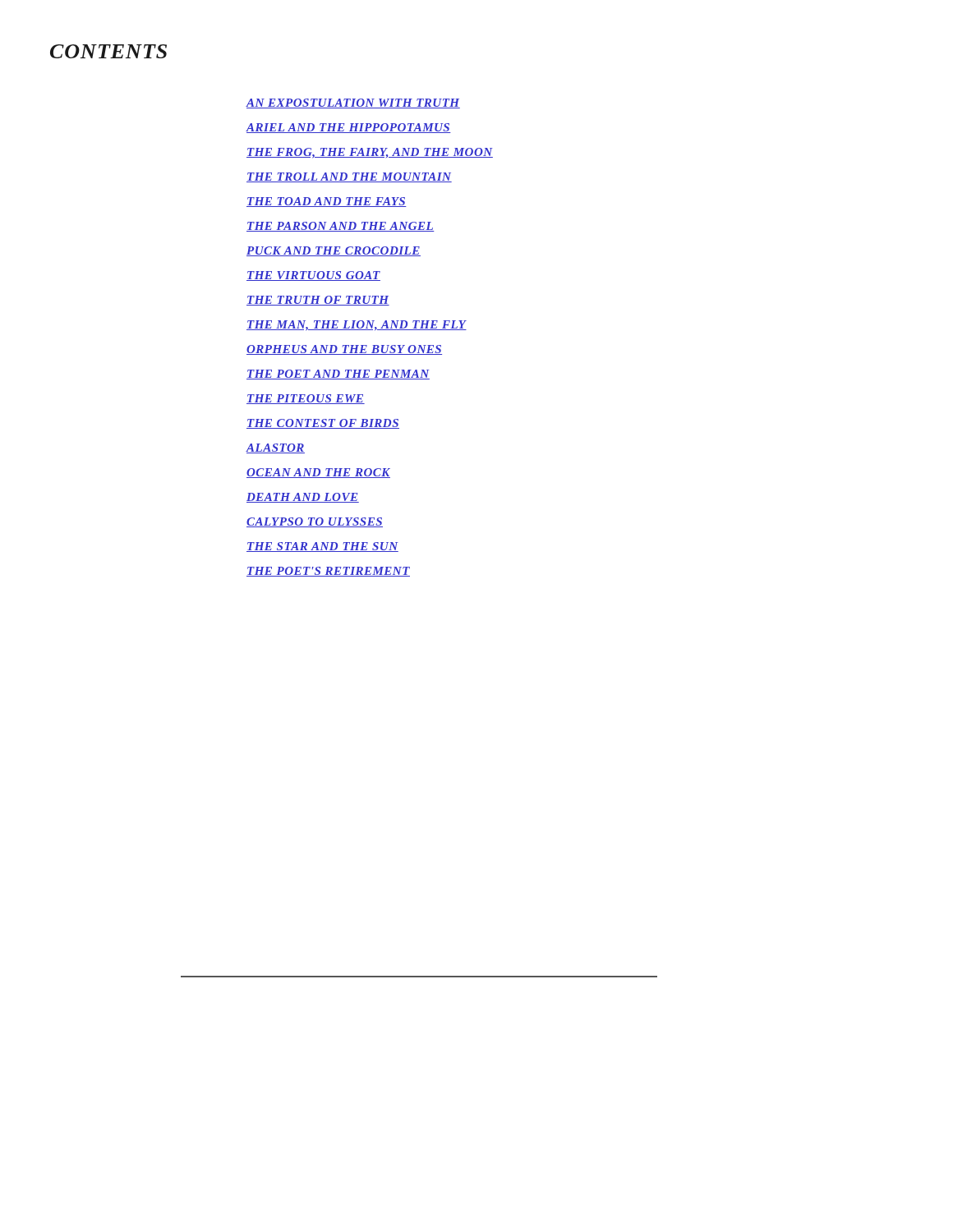Point to the block beginning "THE STAR AND THE"
Image resolution: width=953 pixels, height=1232 pixels.
[322, 546]
